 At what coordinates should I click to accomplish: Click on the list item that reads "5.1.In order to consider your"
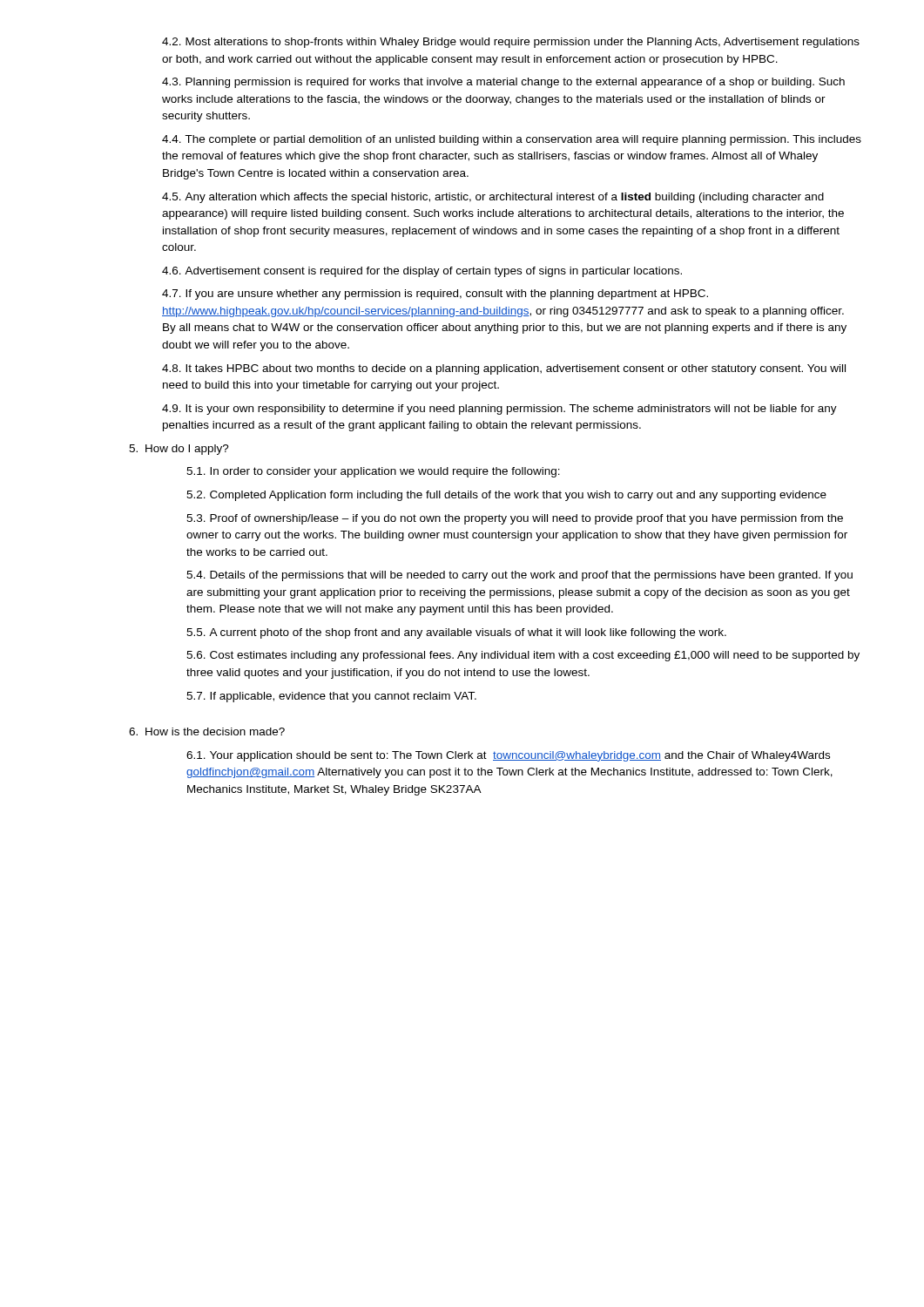507,472
